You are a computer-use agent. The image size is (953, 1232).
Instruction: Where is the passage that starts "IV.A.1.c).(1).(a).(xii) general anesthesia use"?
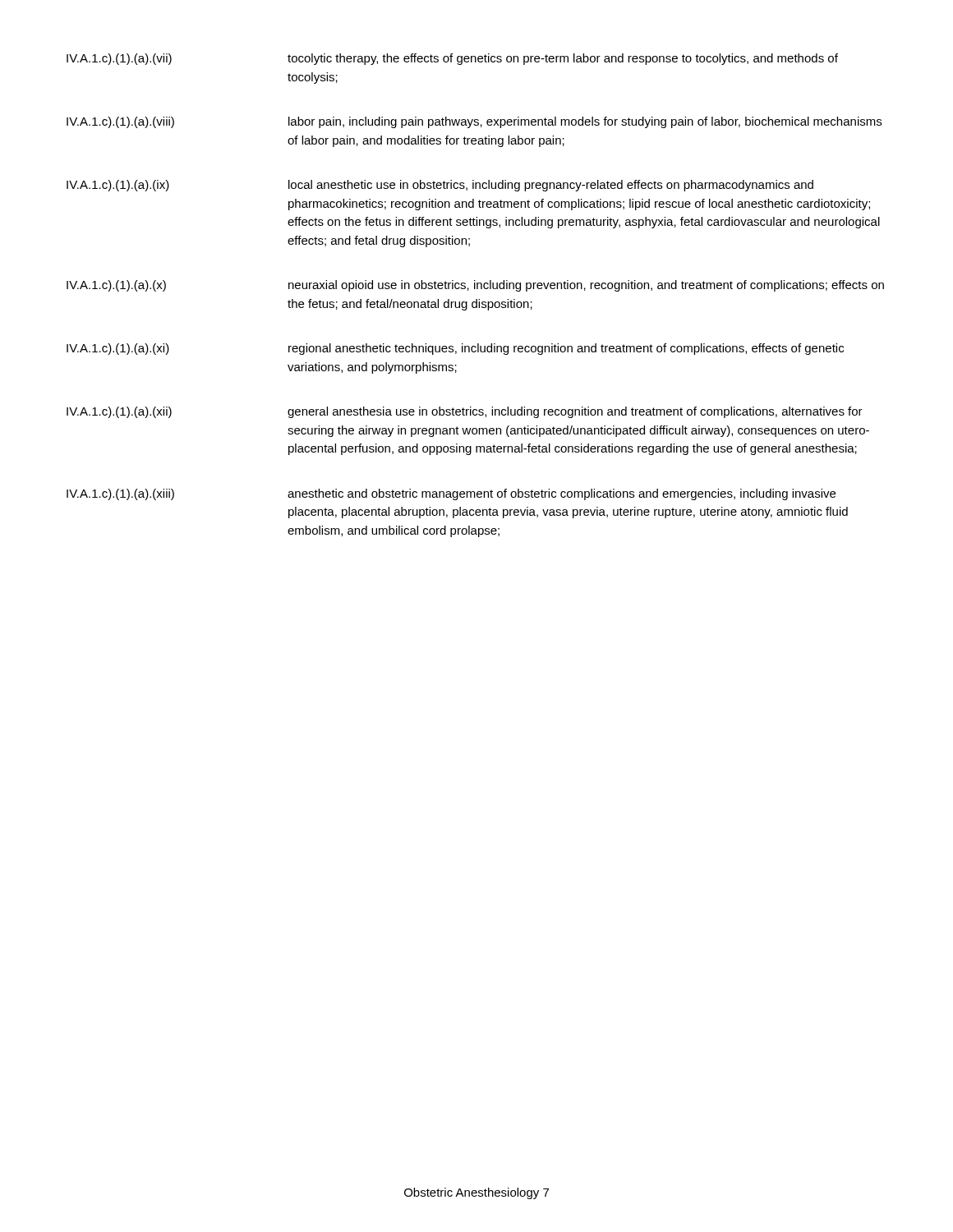(x=476, y=430)
